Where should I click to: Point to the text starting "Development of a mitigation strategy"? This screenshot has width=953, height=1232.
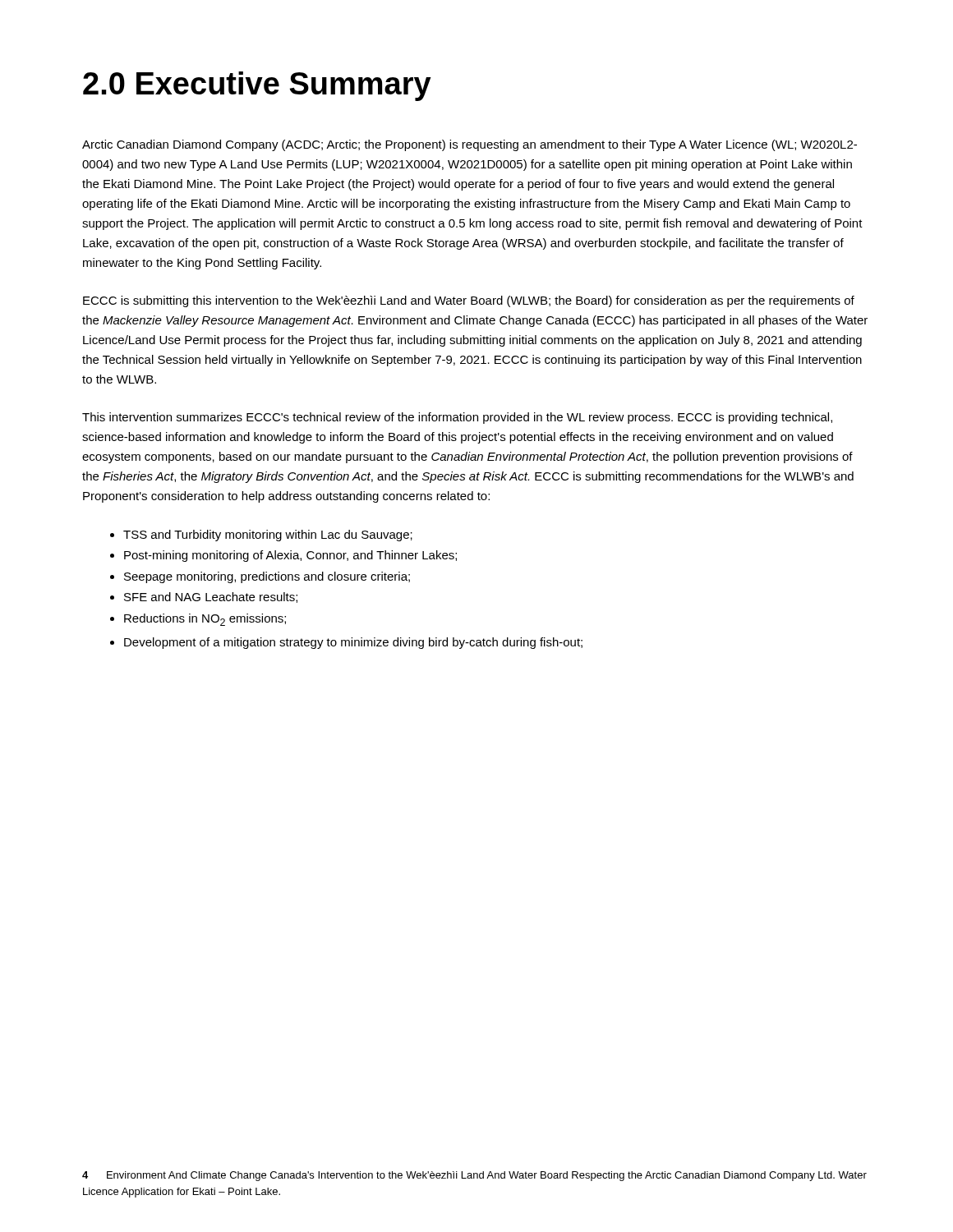[x=353, y=642]
